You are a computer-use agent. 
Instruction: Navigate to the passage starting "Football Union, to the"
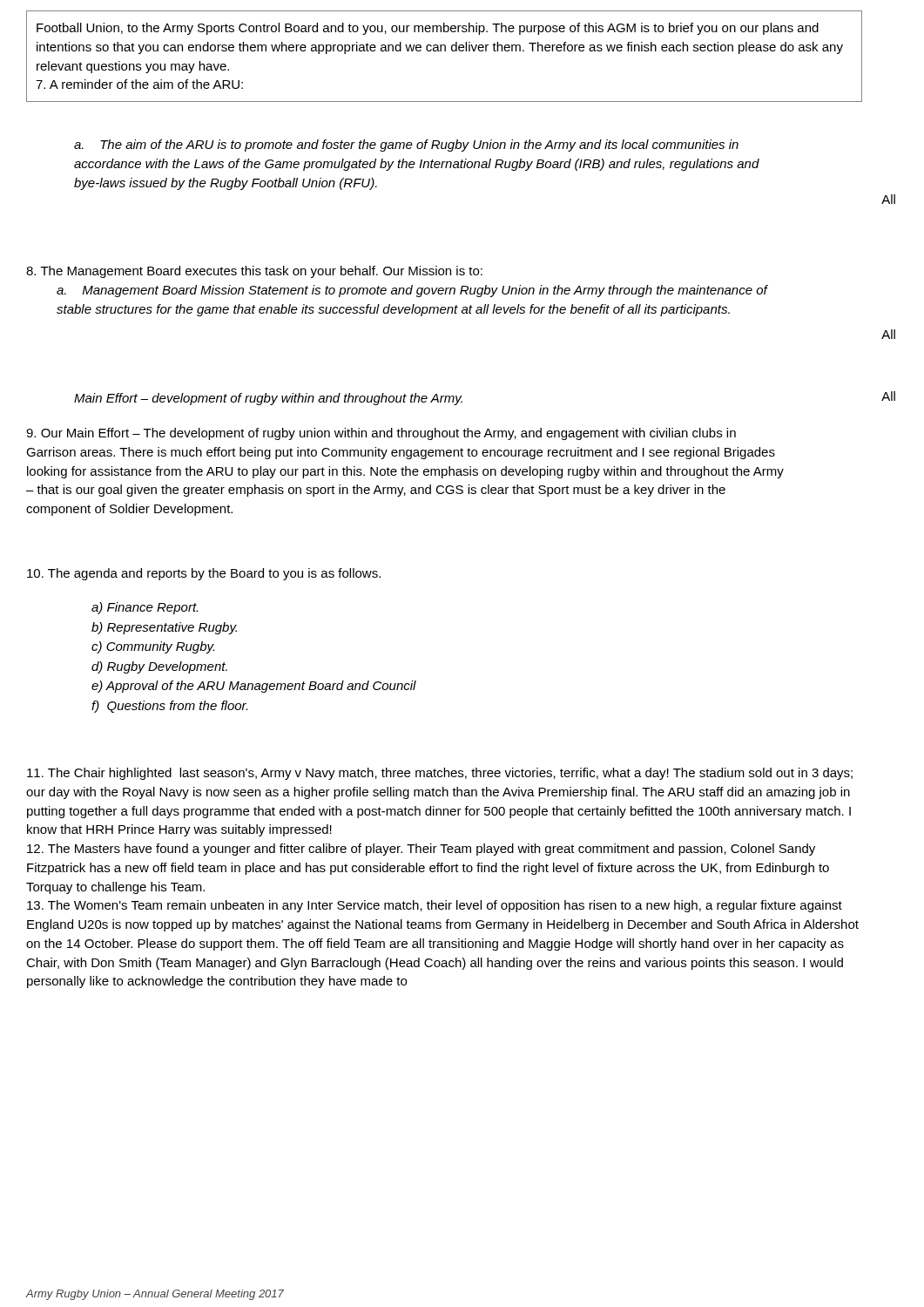tap(439, 56)
